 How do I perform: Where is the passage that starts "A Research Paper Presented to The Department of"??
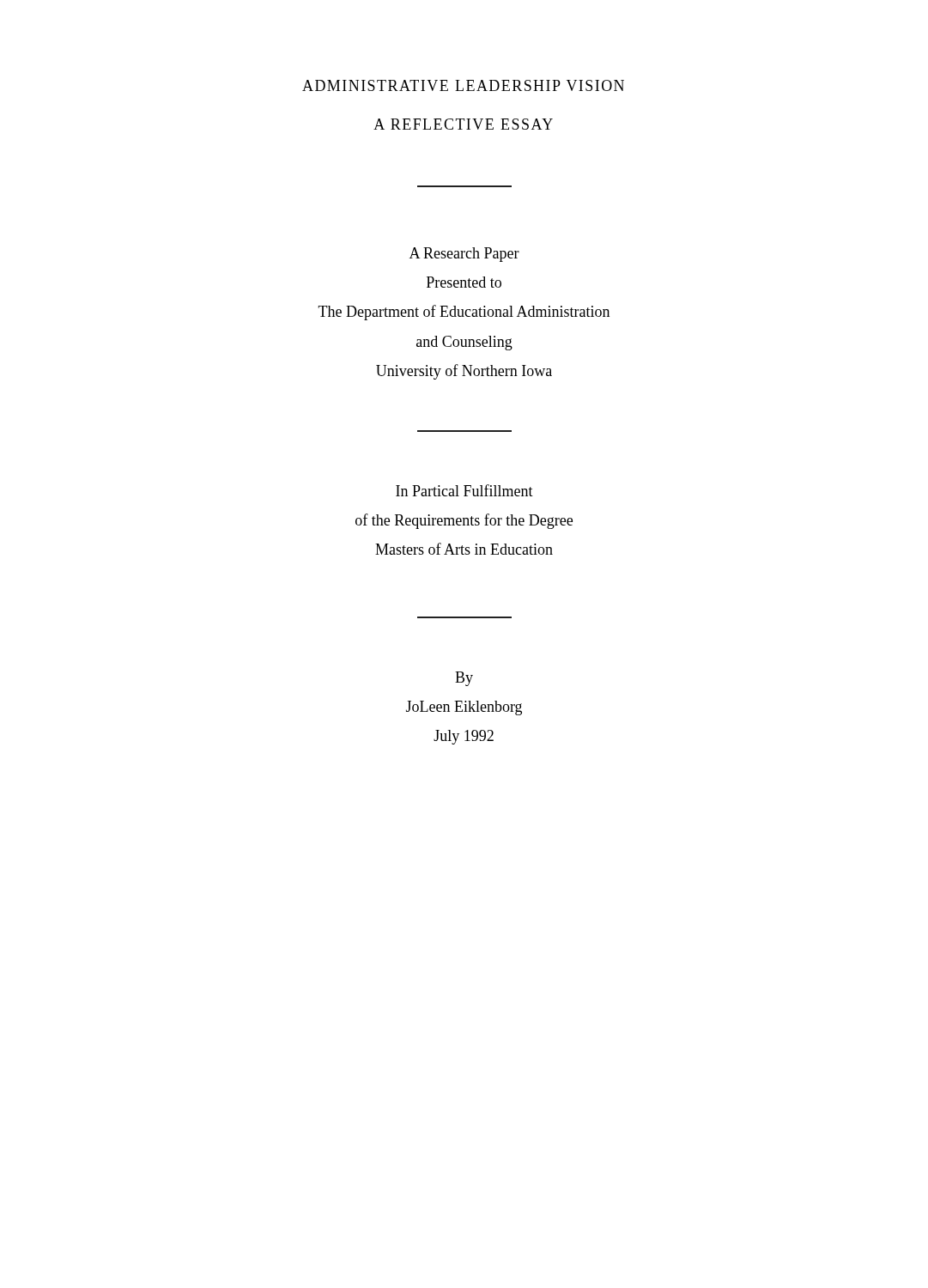click(x=464, y=312)
